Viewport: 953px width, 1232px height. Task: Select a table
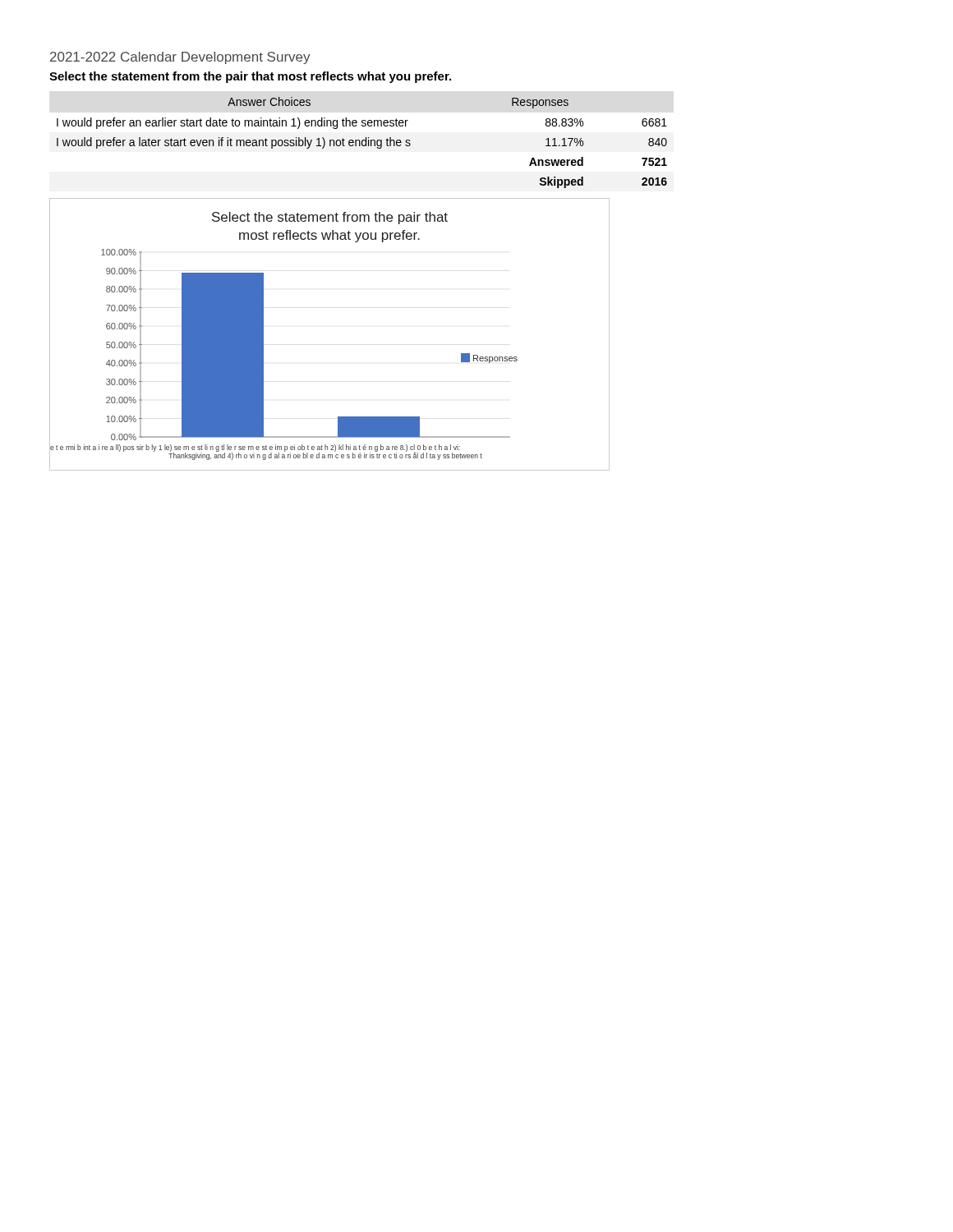tap(361, 141)
